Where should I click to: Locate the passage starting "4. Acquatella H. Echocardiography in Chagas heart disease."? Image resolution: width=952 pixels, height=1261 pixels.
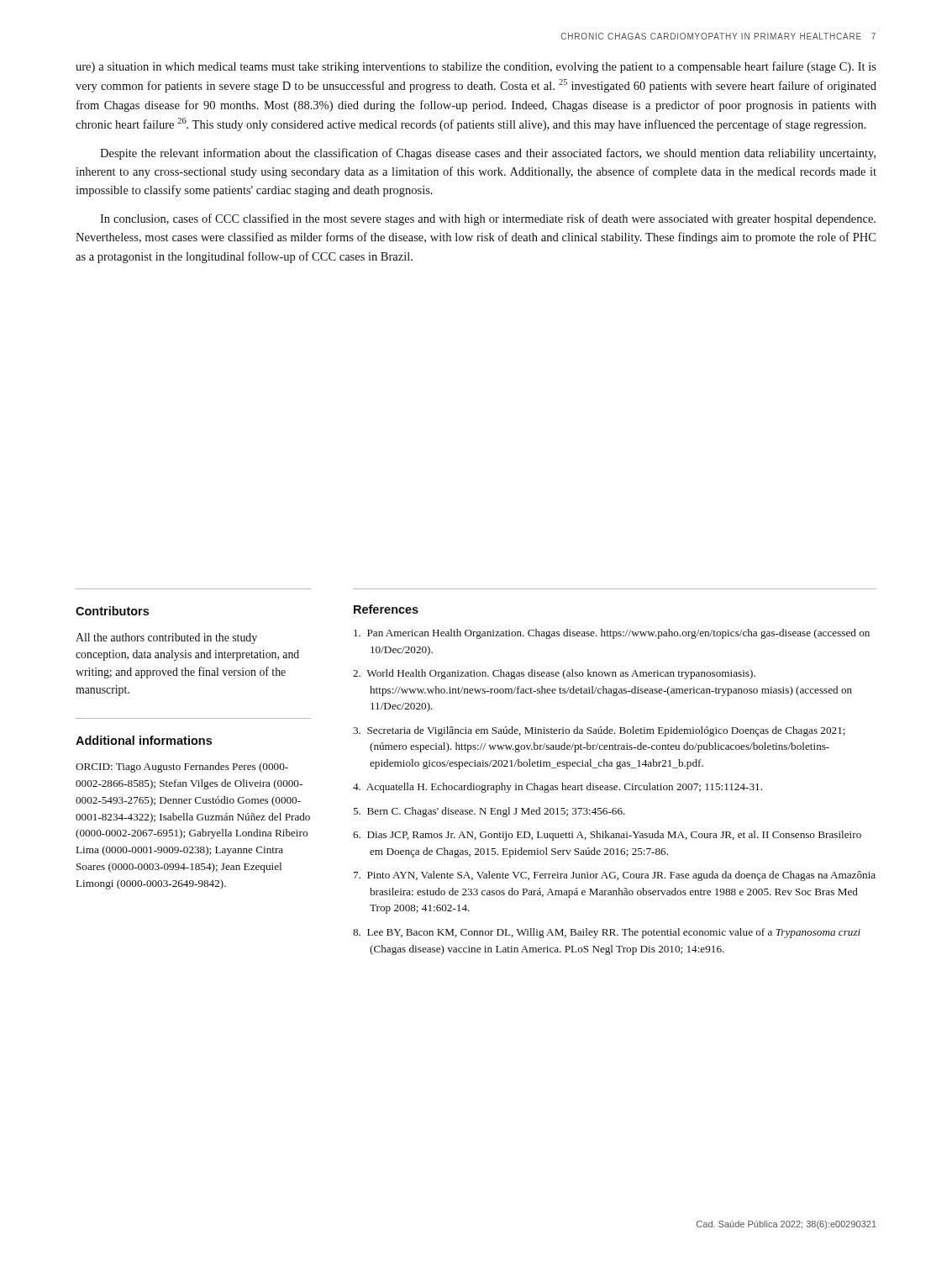[615, 787]
